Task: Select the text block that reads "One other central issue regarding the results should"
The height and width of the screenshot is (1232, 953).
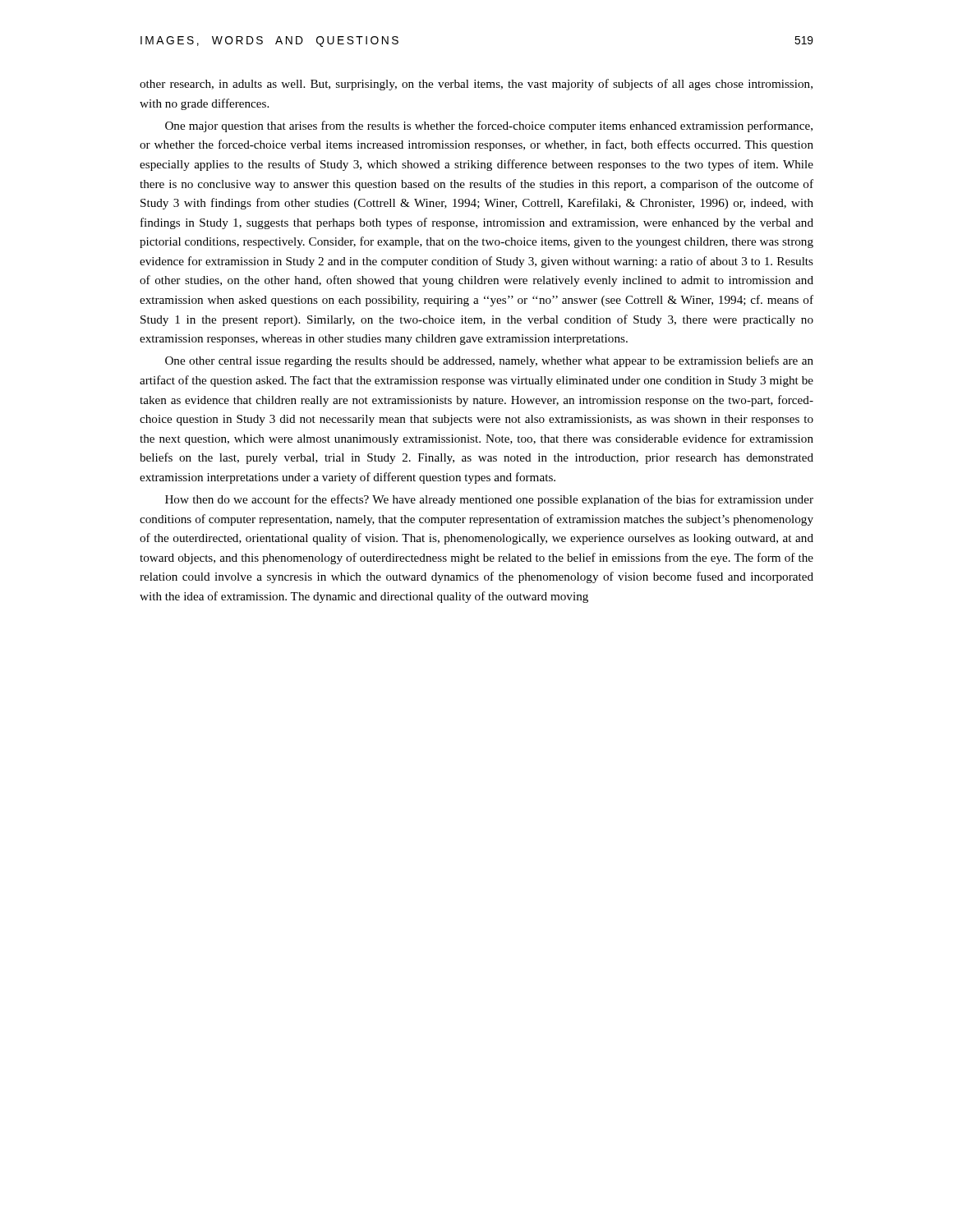Action: [476, 419]
